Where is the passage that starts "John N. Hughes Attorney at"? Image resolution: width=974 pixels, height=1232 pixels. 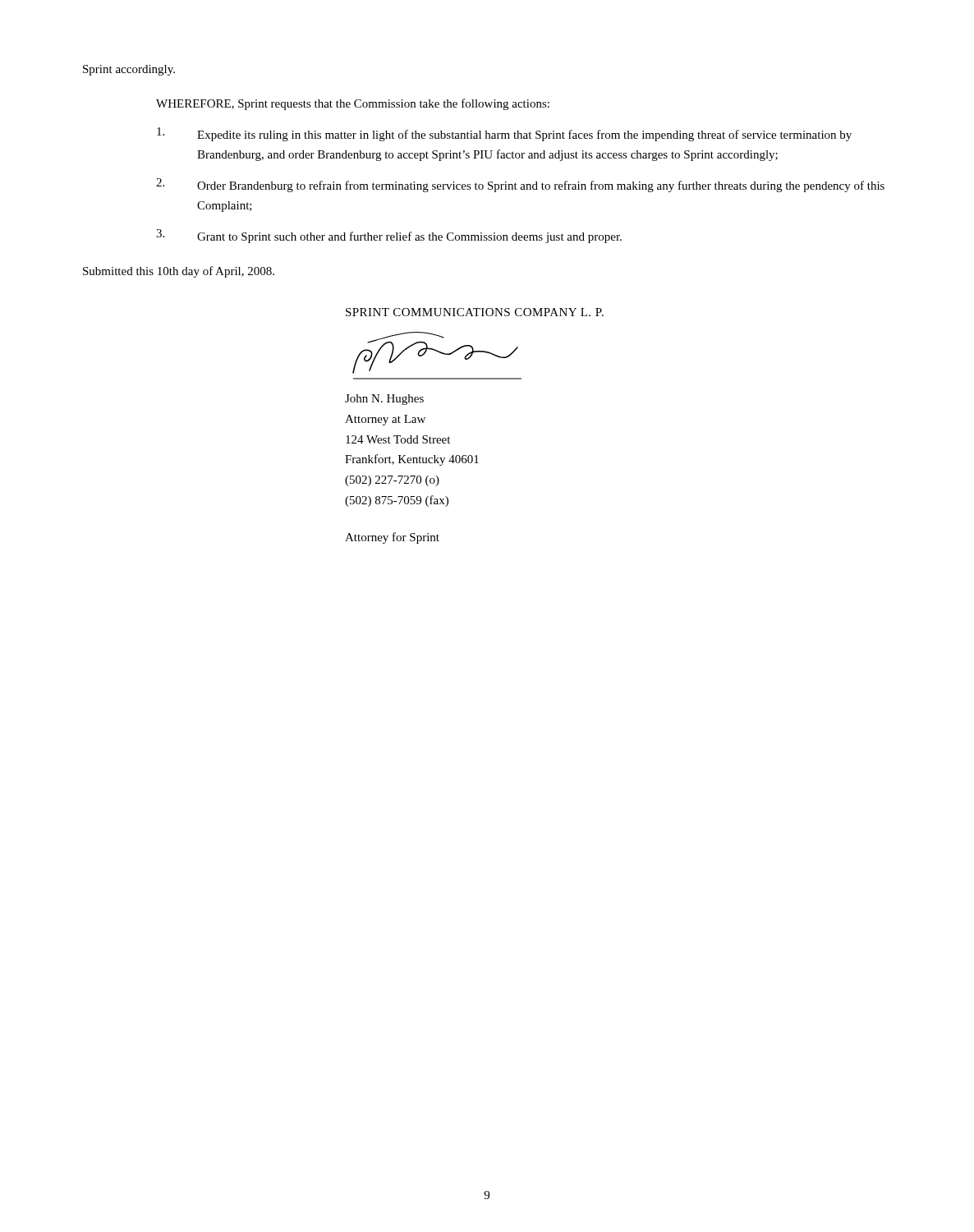point(412,449)
